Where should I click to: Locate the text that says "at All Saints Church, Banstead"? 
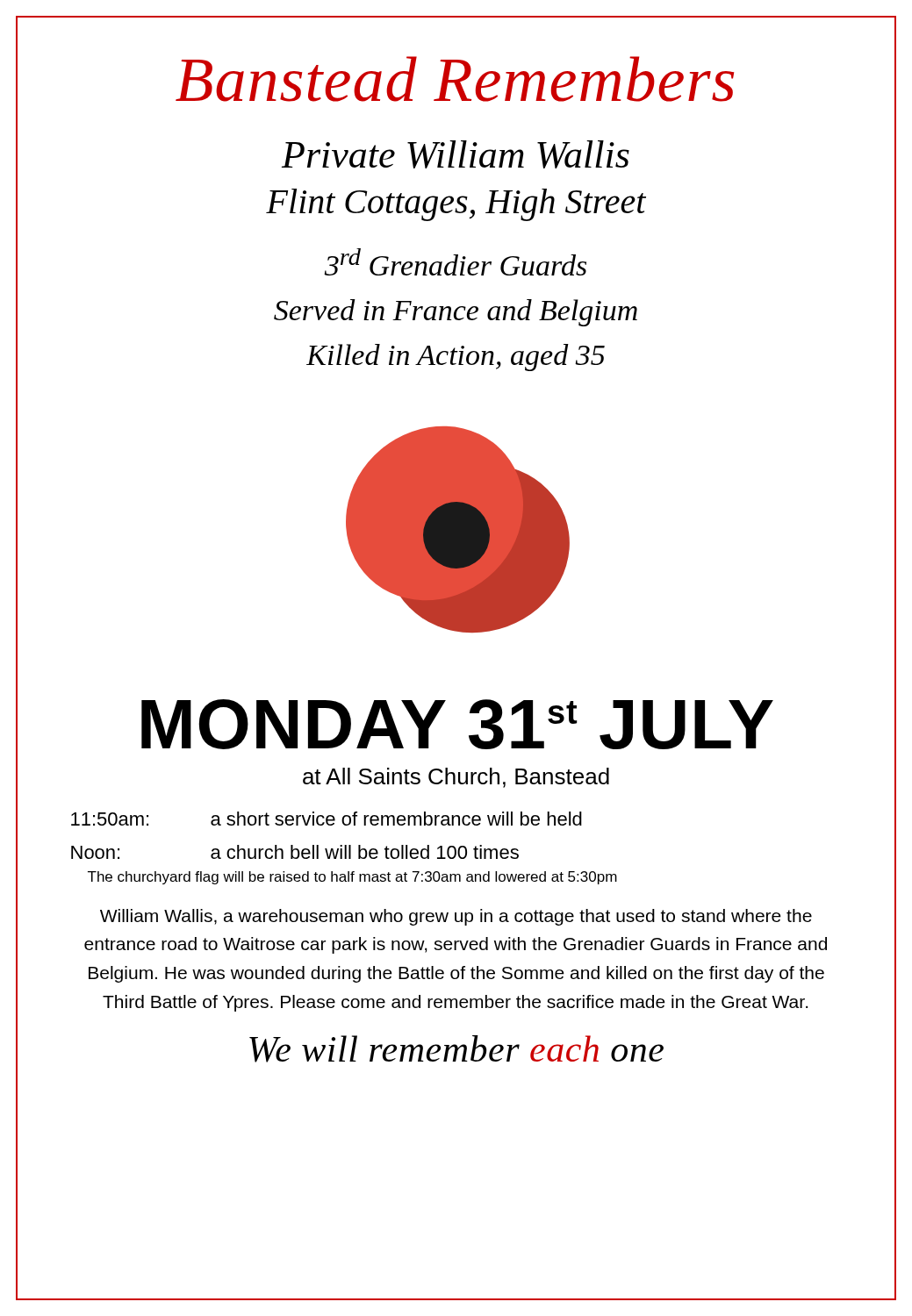point(456,777)
